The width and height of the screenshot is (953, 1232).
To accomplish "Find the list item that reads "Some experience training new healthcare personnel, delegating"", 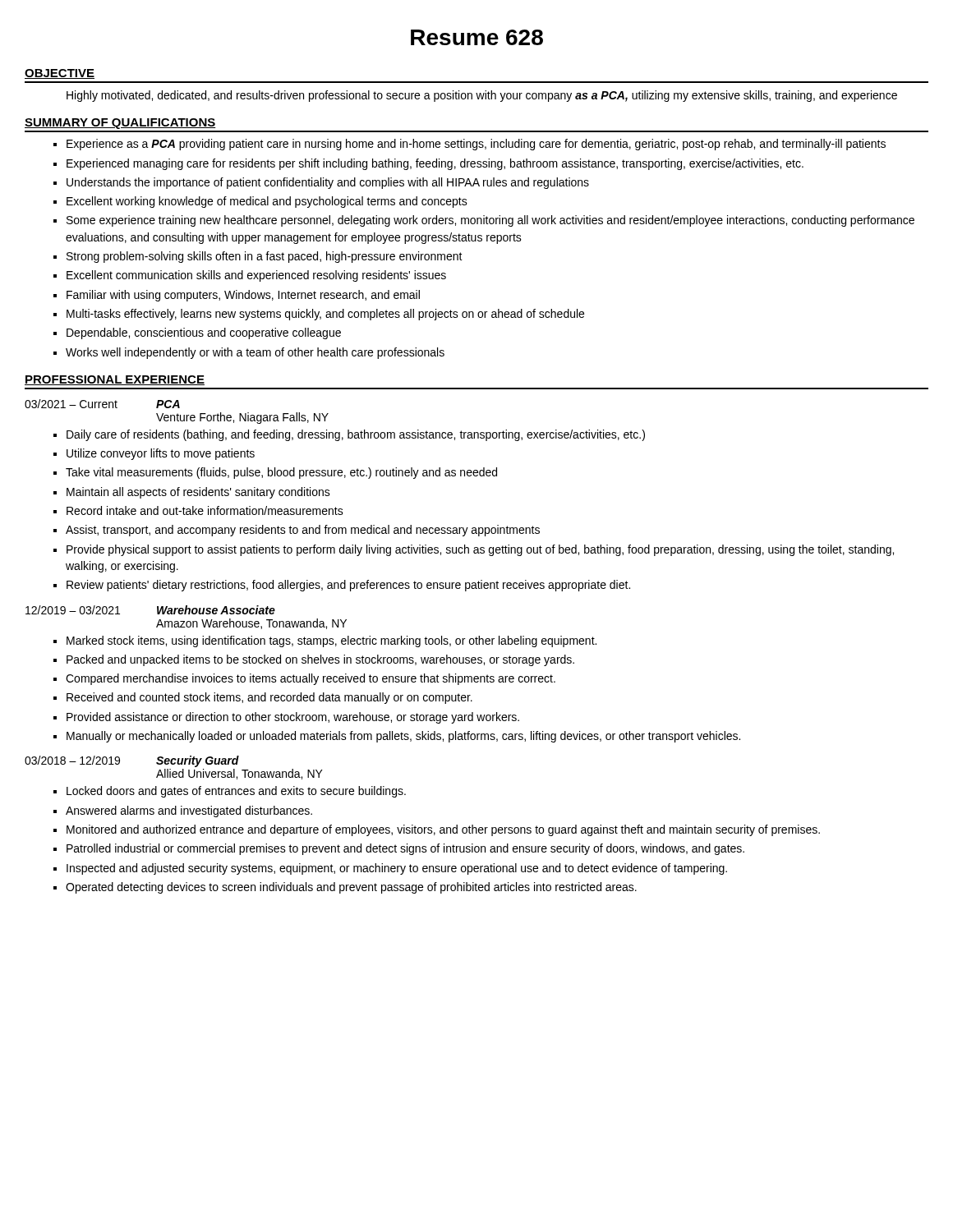I will coord(489,229).
